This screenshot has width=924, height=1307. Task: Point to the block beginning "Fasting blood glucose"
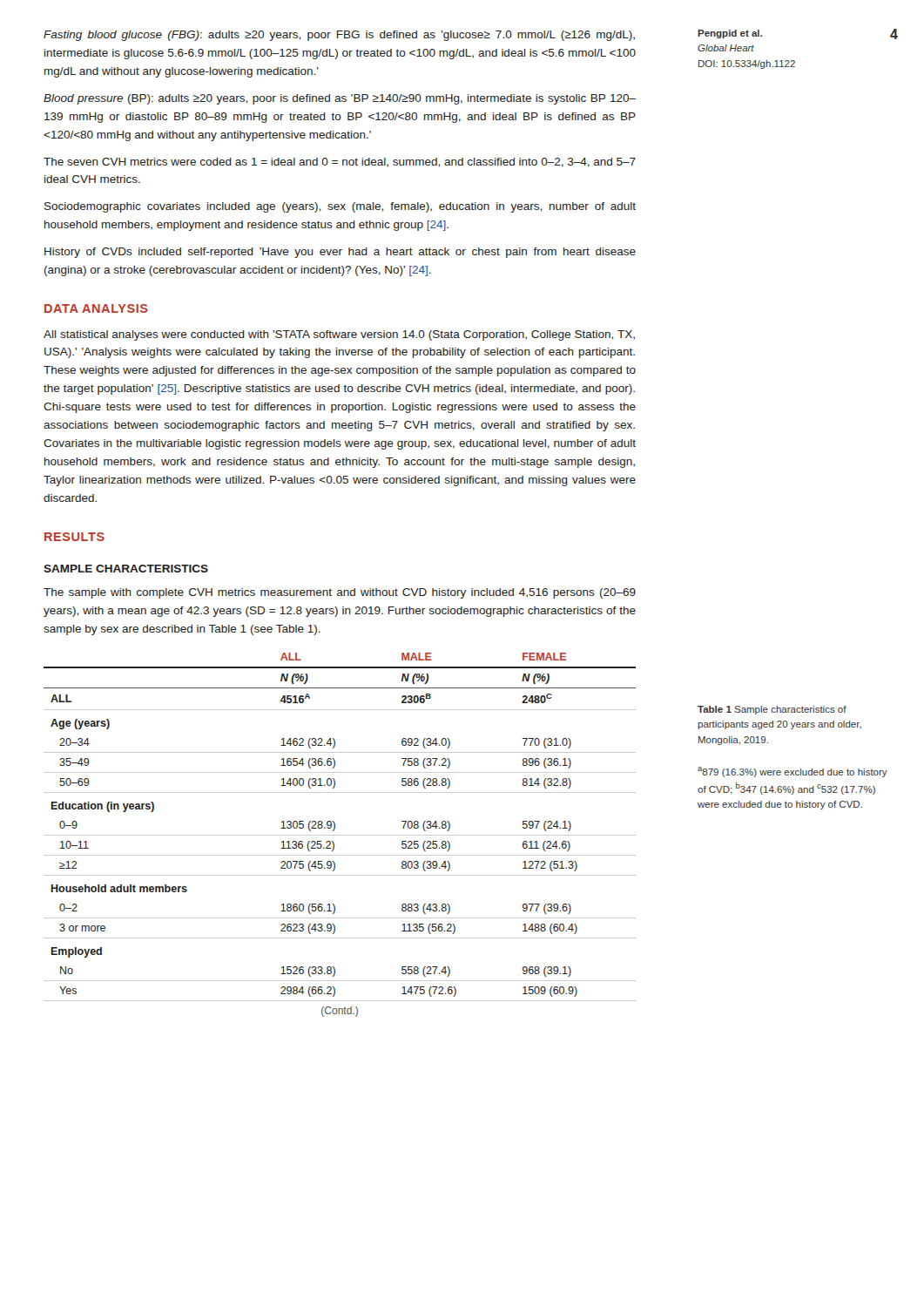point(340,53)
